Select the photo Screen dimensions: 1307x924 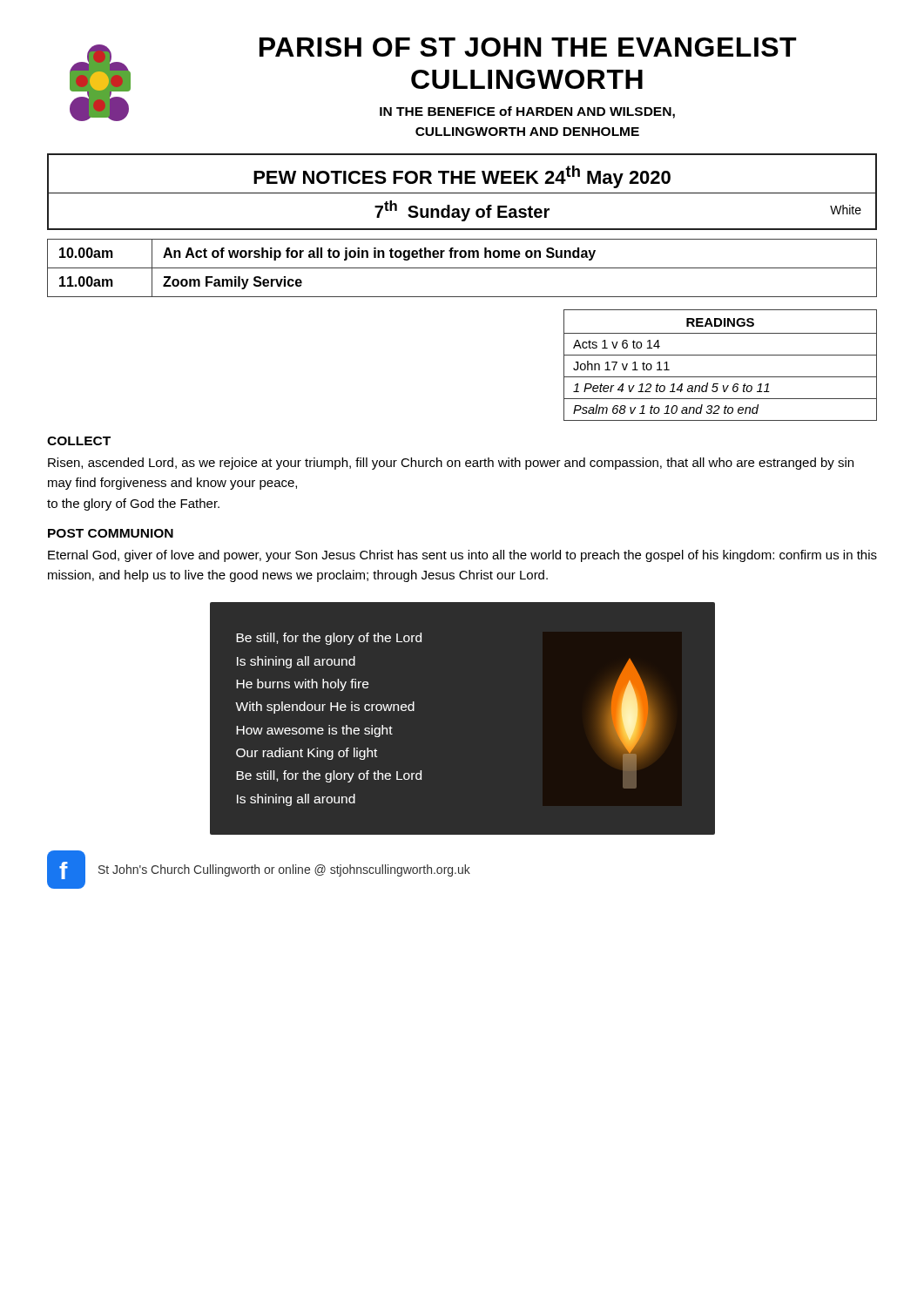[x=462, y=719]
